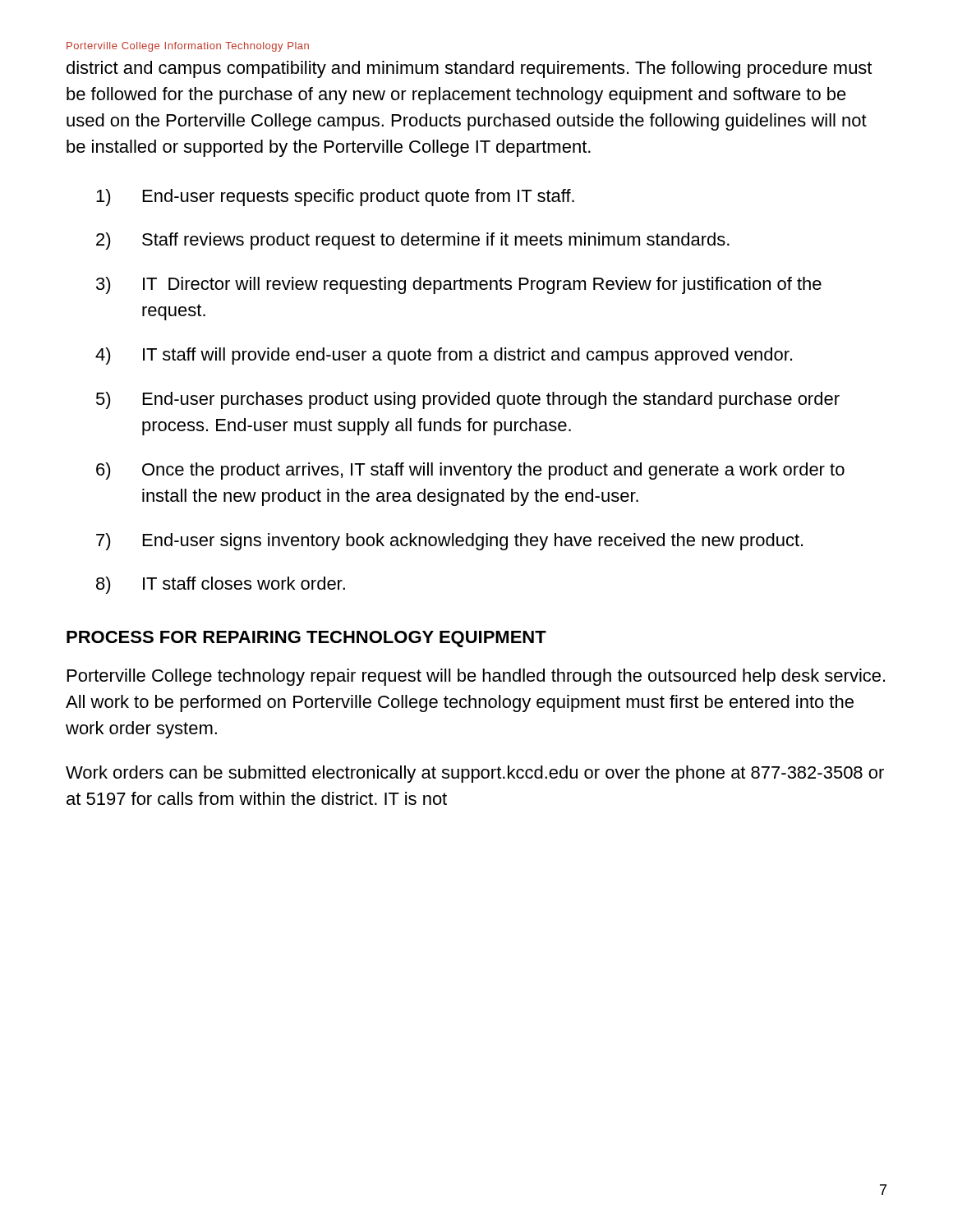Locate the text "PROCESS FOR REPAIRING TECHNOLOGY EQUIPMENT"
This screenshot has width=953, height=1232.
(306, 637)
